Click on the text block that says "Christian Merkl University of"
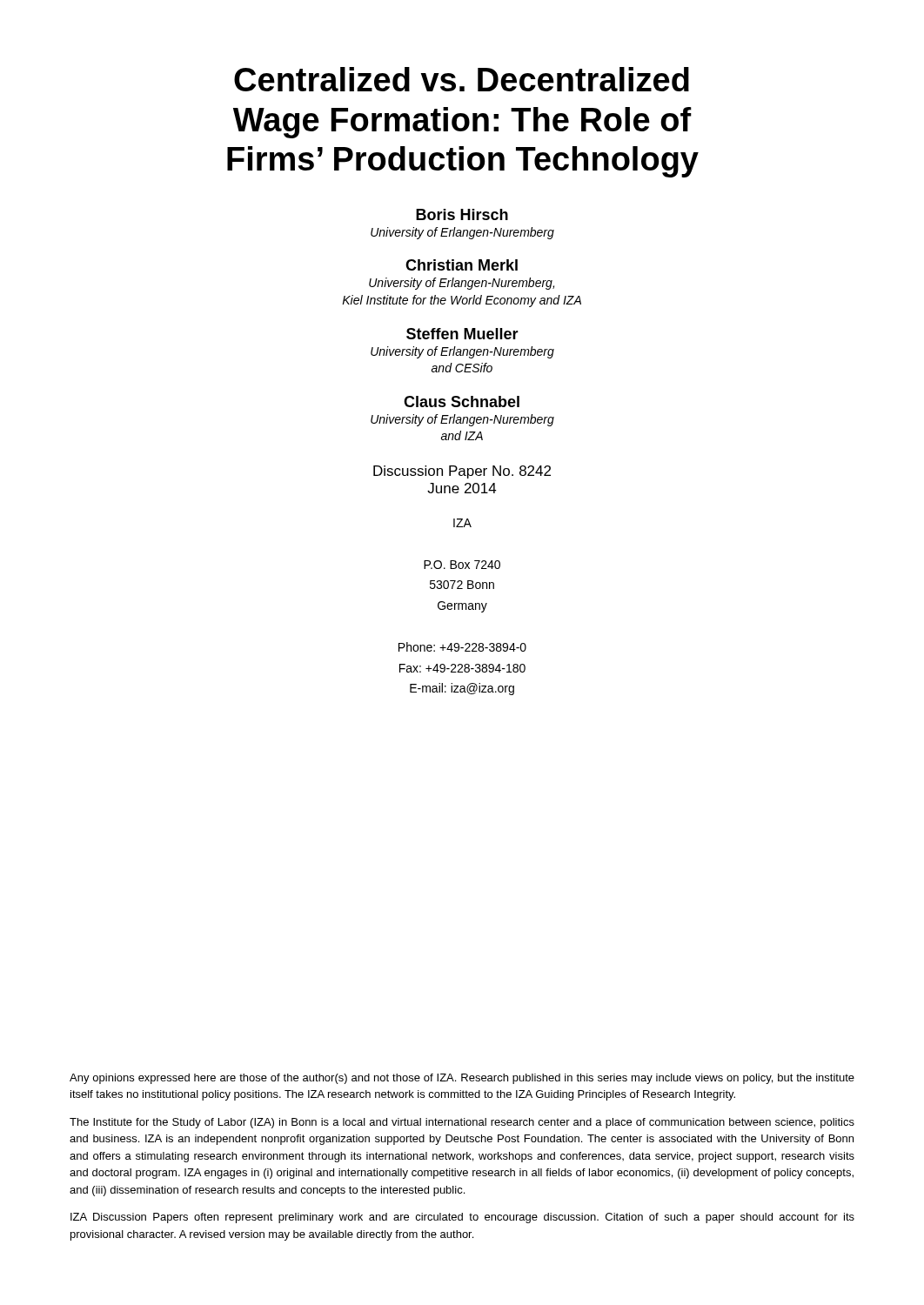The height and width of the screenshot is (1305, 924). pyautogui.click(x=462, y=283)
